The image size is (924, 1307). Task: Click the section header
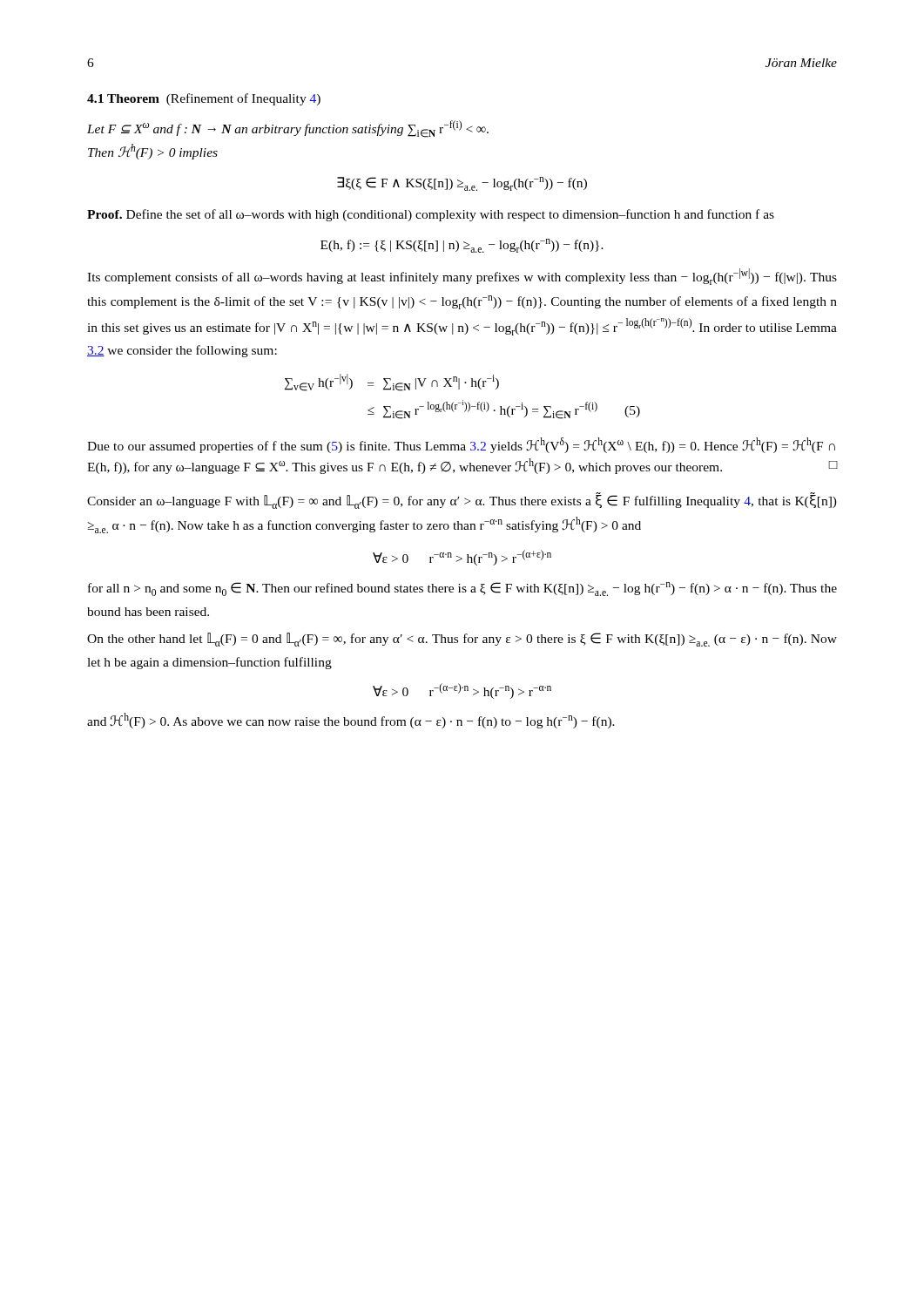204,98
